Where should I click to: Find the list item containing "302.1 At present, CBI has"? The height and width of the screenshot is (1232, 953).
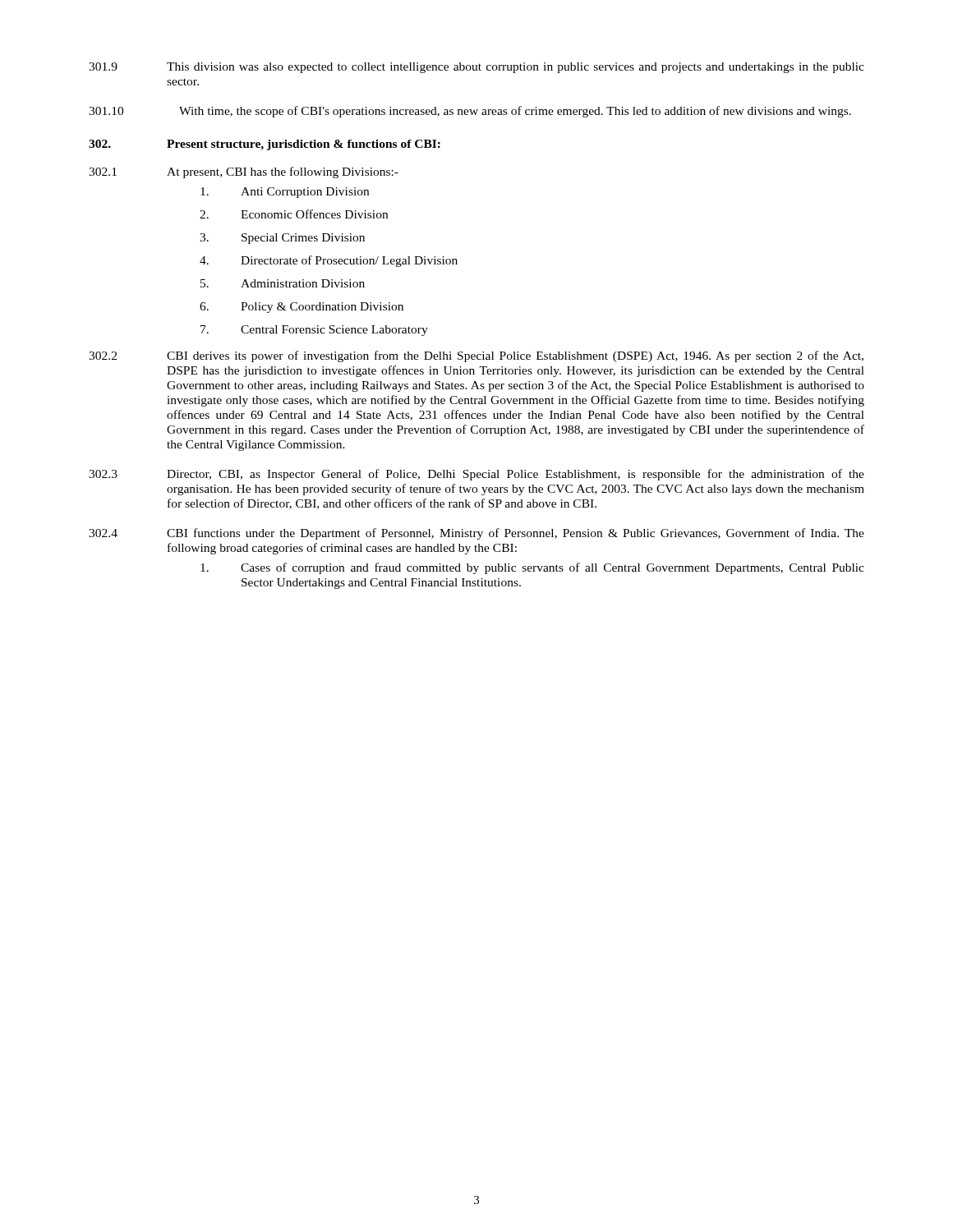pos(244,172)
